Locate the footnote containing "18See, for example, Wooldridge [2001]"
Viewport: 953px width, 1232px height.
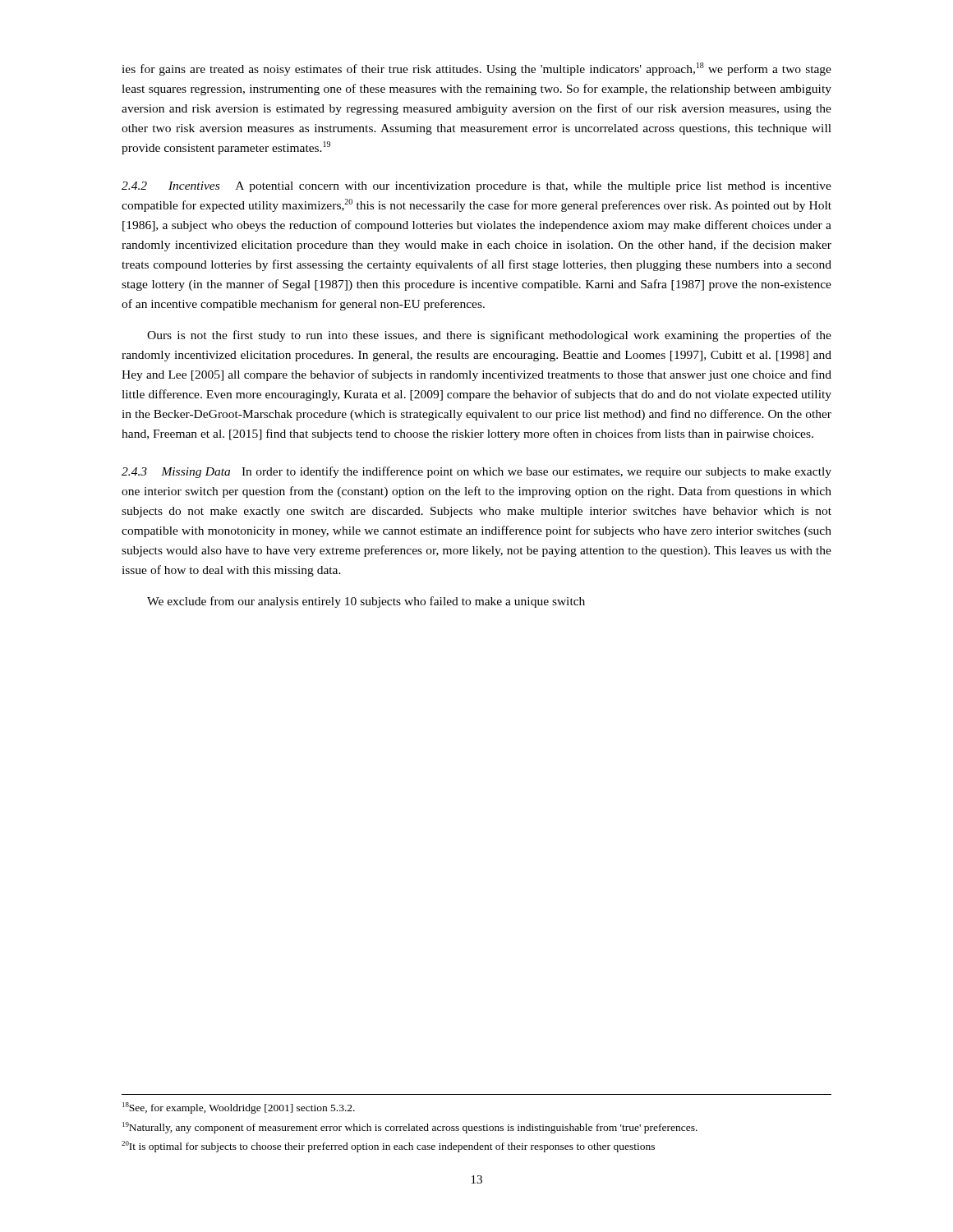(238, 1107)
